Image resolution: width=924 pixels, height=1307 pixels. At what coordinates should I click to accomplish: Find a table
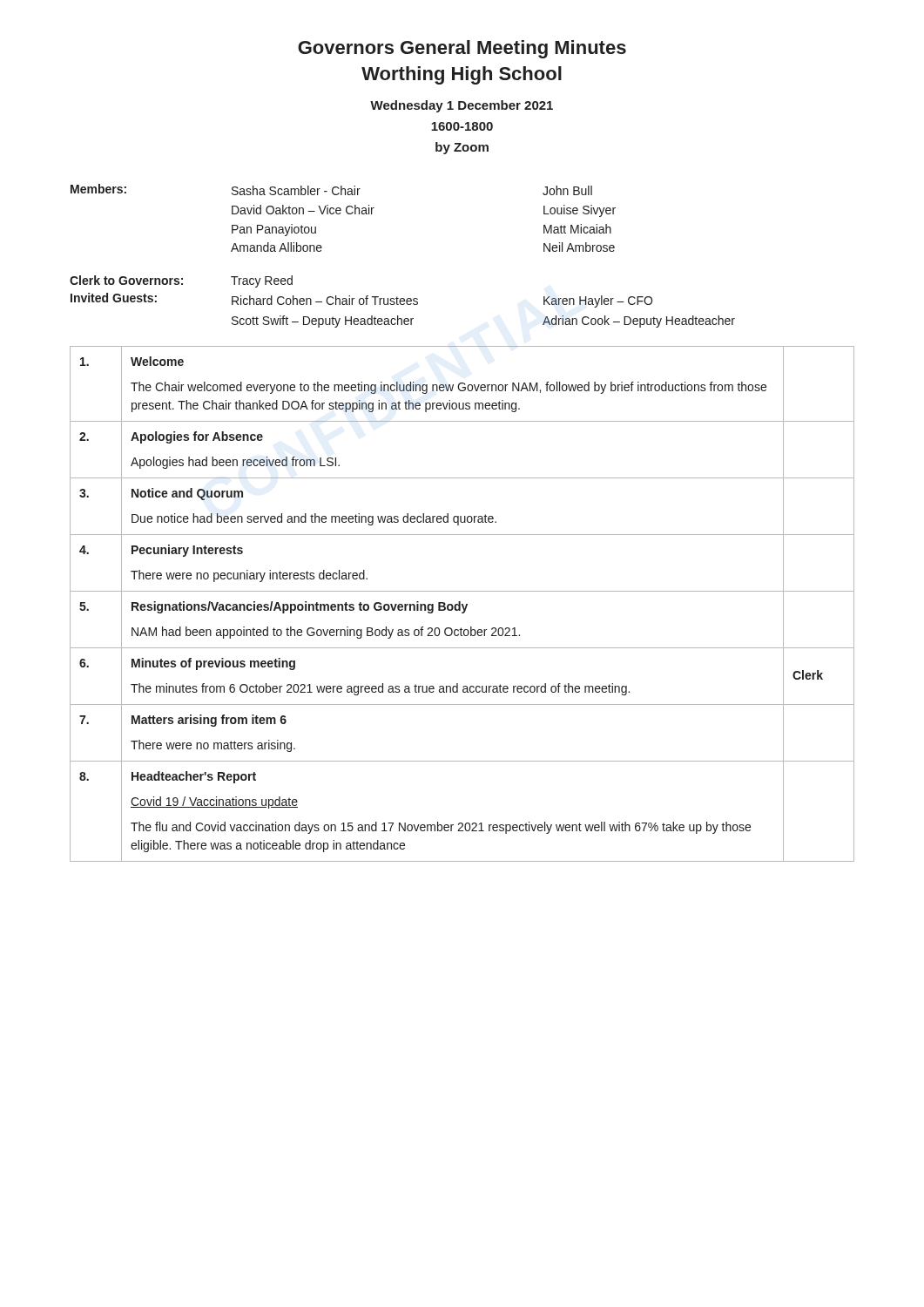click(x=462, y=604)
